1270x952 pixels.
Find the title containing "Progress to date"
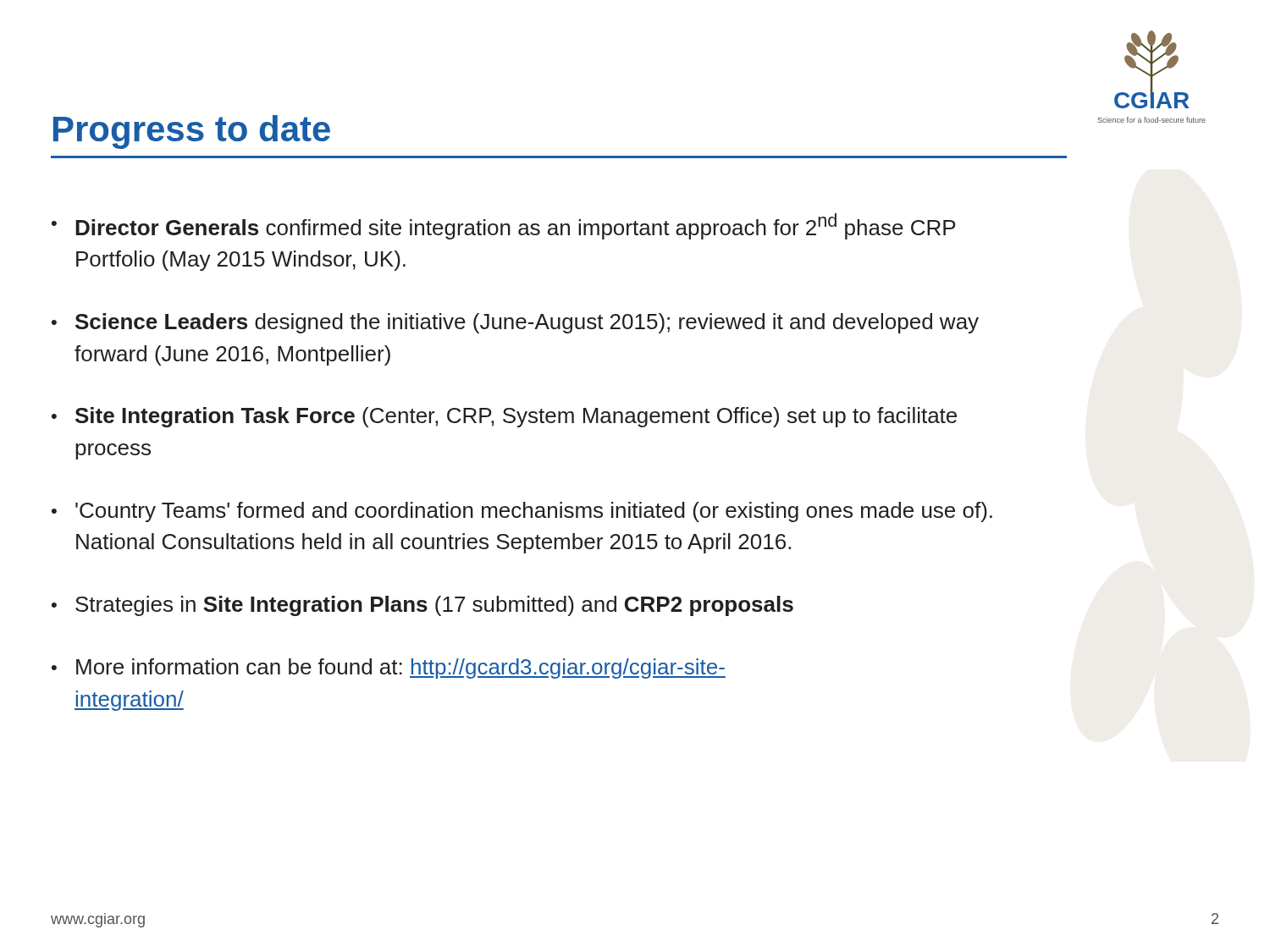click(192, 132)
